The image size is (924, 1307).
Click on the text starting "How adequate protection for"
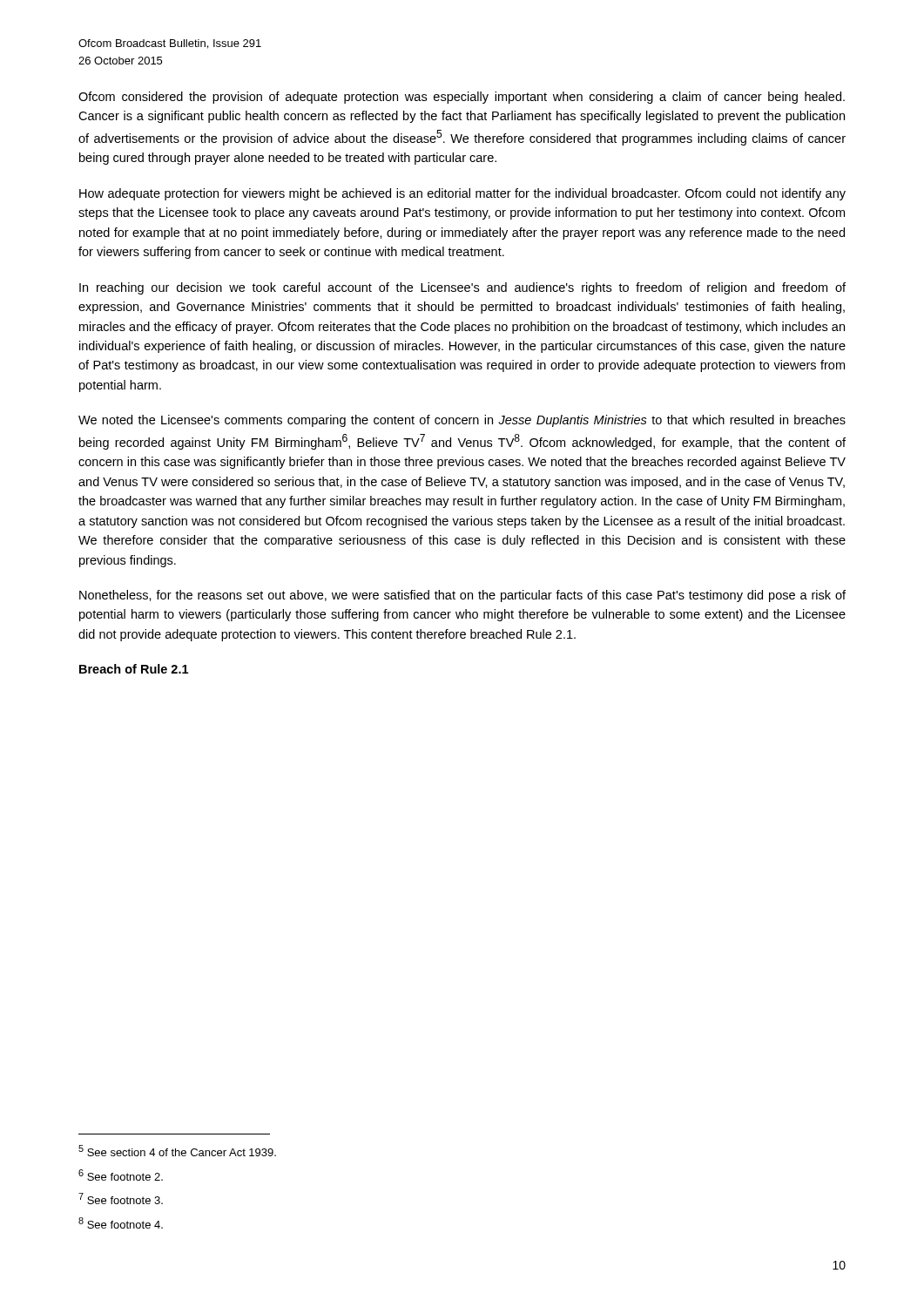[x=462, y=223]
